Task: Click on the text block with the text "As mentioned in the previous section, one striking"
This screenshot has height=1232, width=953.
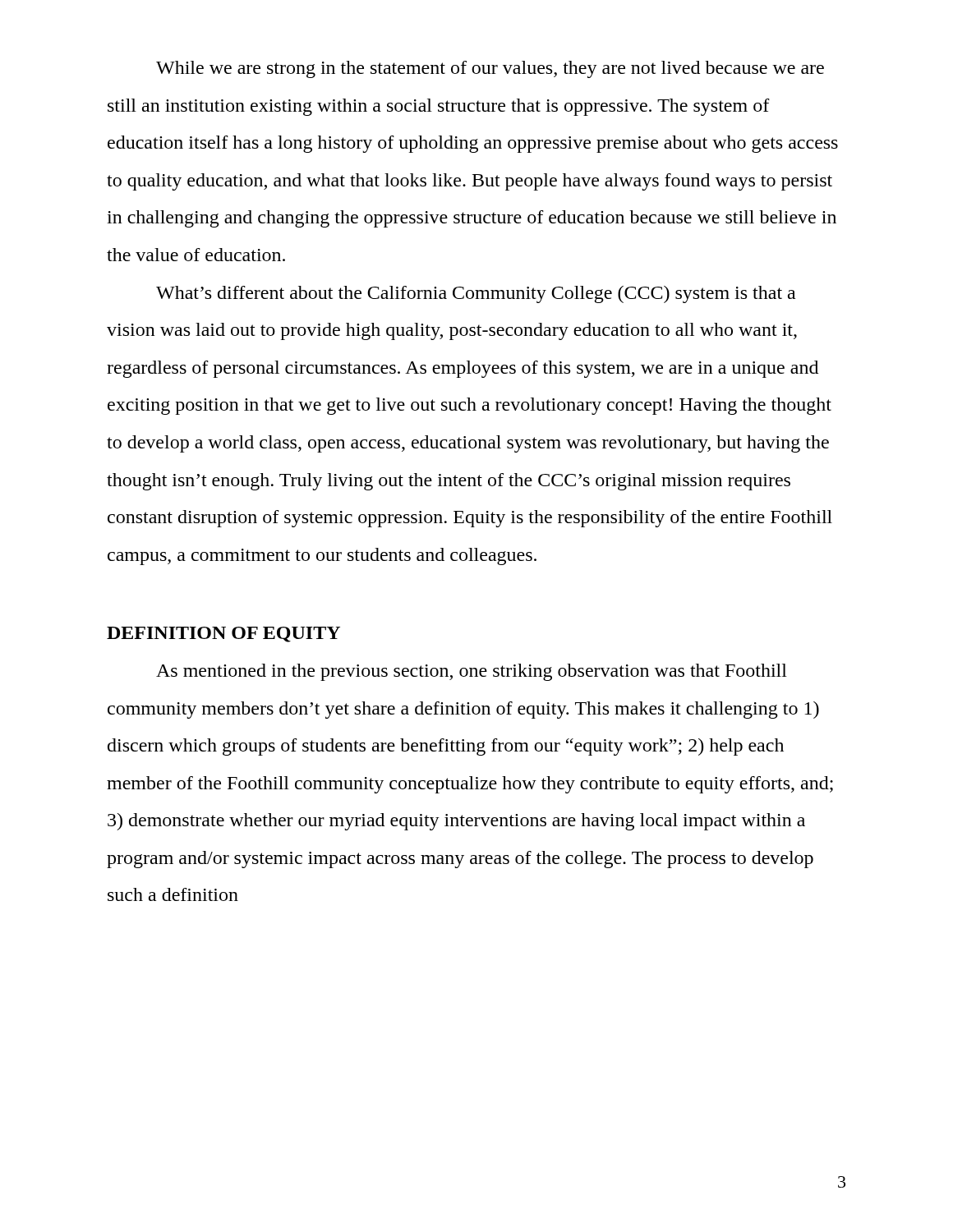Action: [476, 783]
